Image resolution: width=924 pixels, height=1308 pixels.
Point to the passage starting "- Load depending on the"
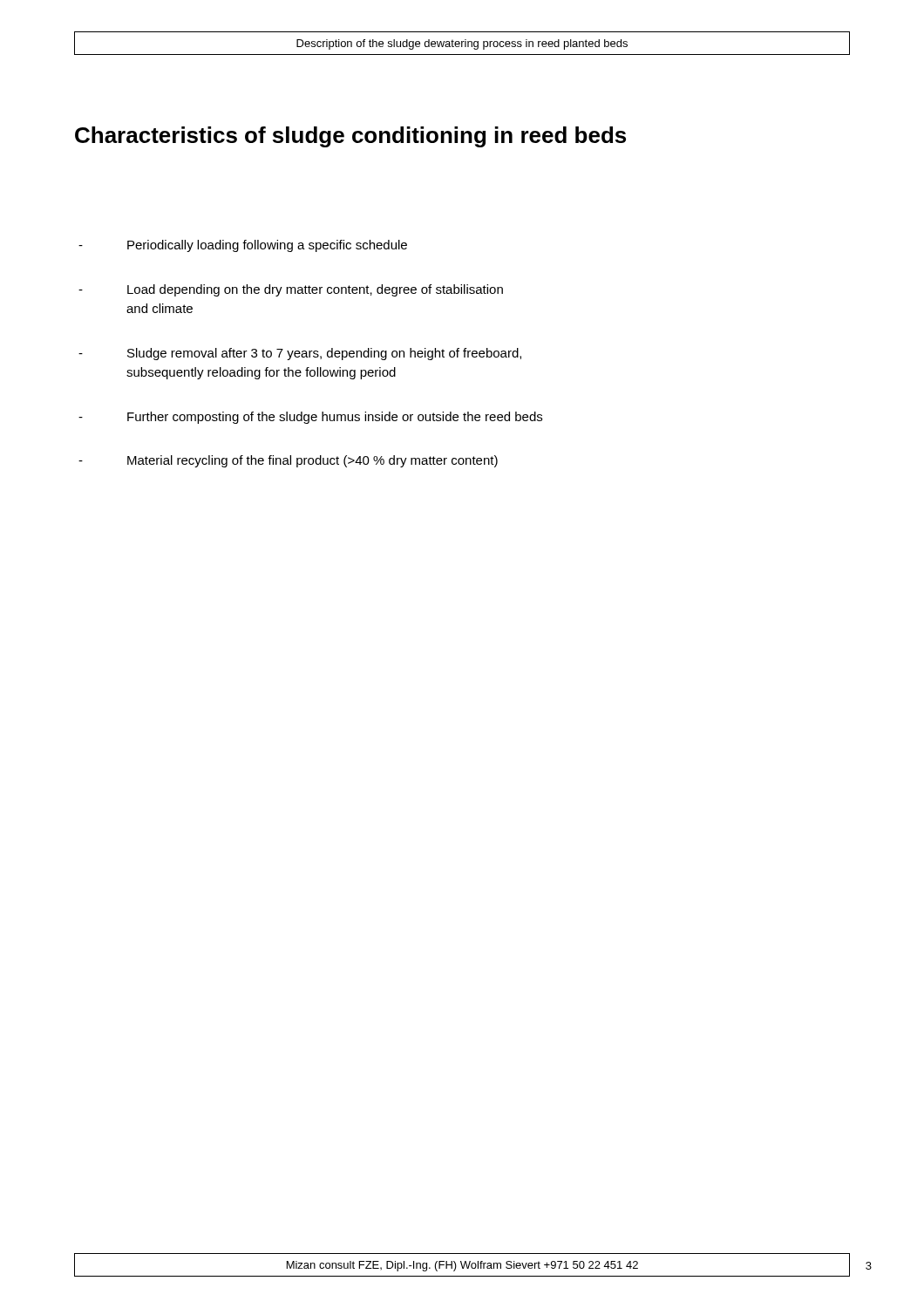coord(462,299)
